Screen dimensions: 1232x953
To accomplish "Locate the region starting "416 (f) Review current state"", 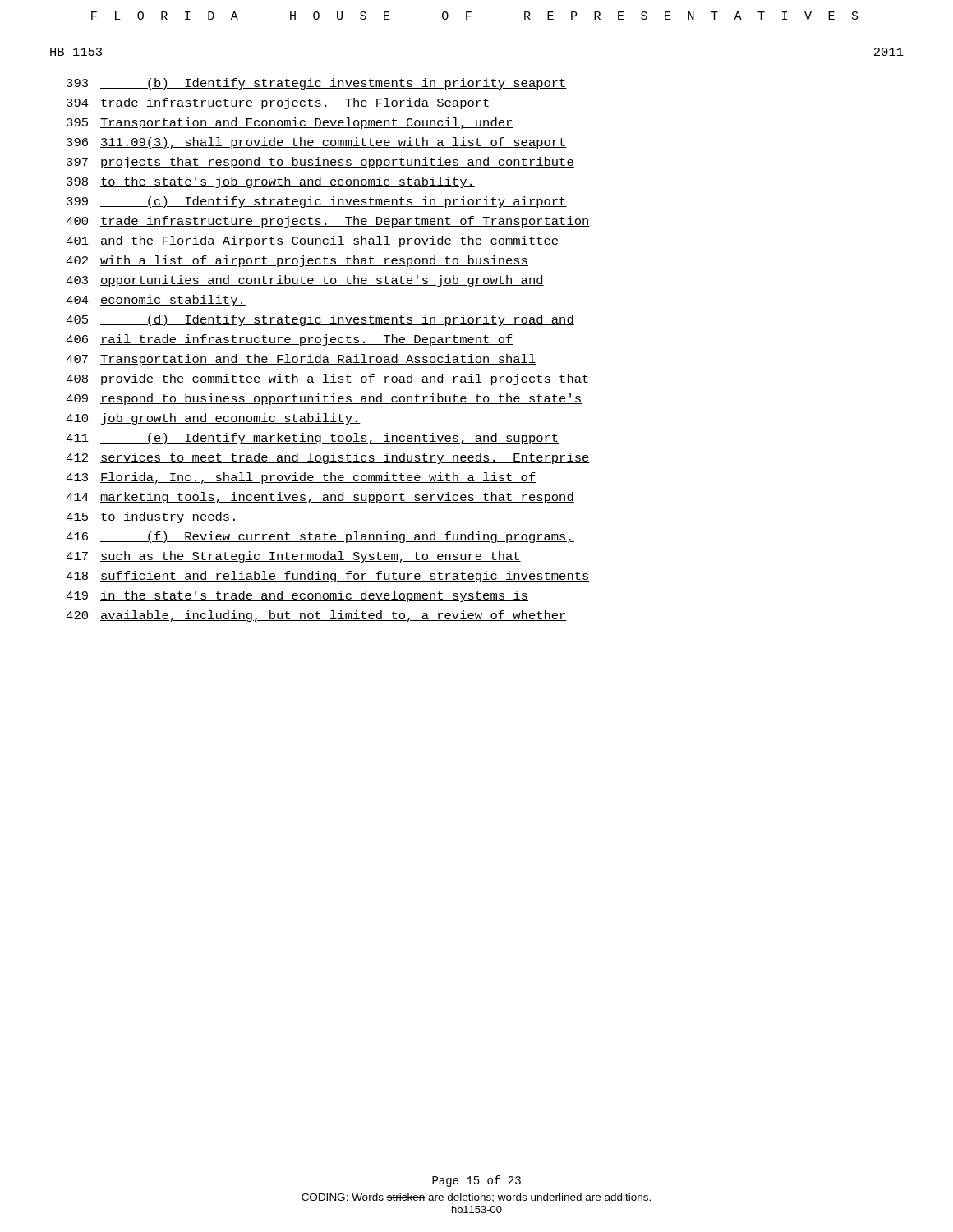I will coord(476,537).
